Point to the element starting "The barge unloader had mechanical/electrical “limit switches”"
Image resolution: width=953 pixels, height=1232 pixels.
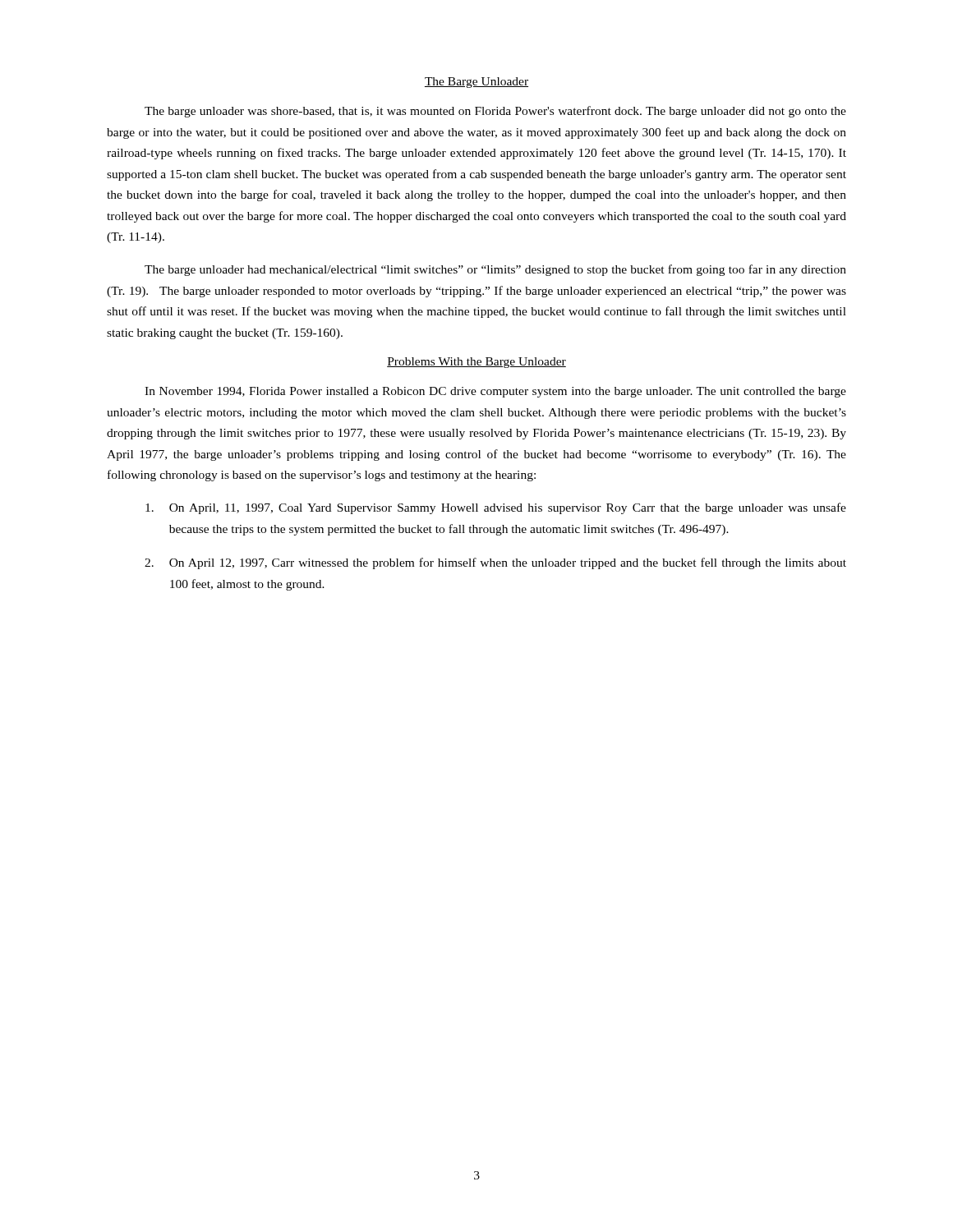coord(476,300)
